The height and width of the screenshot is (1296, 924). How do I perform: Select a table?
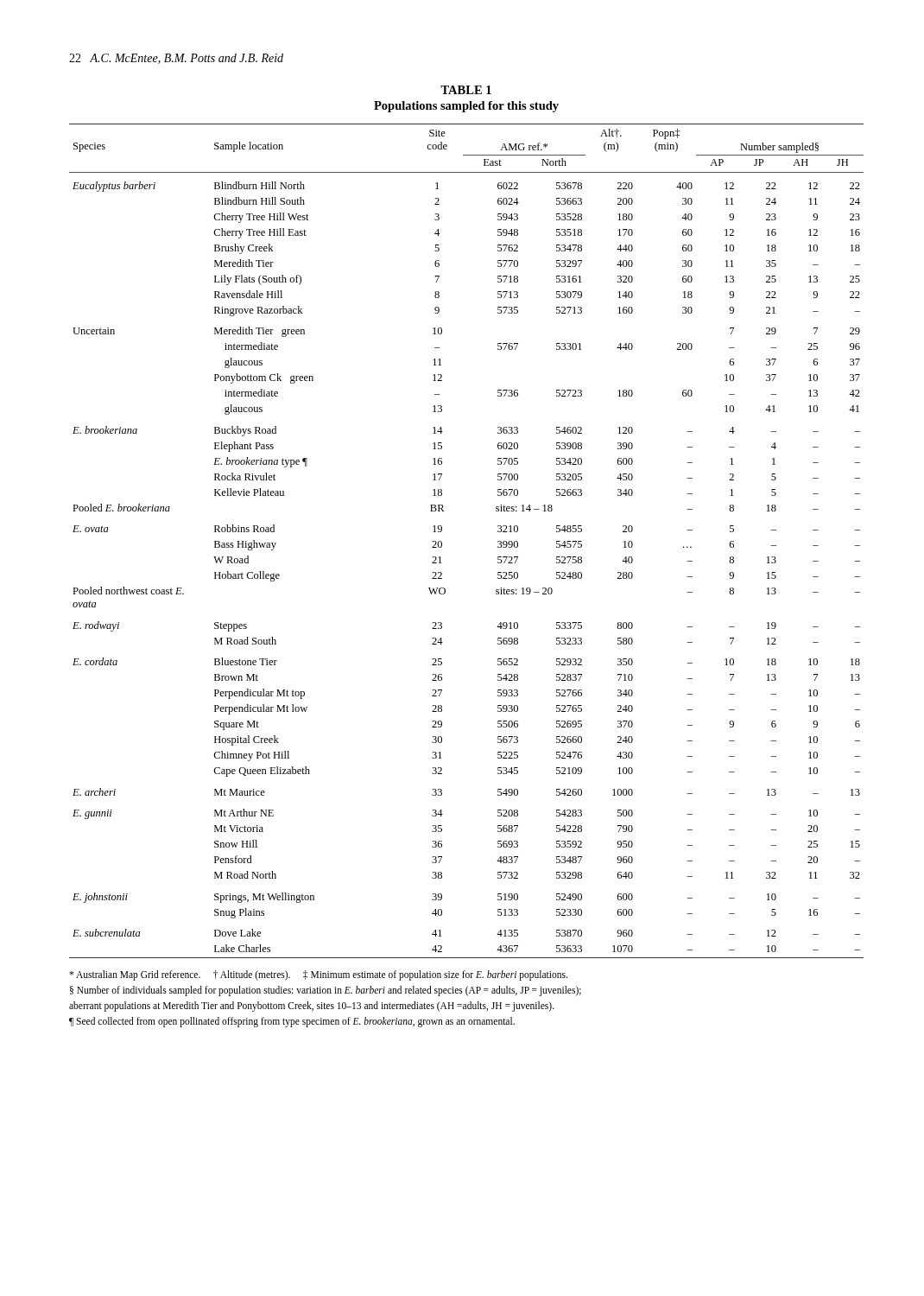click(466, 542)
